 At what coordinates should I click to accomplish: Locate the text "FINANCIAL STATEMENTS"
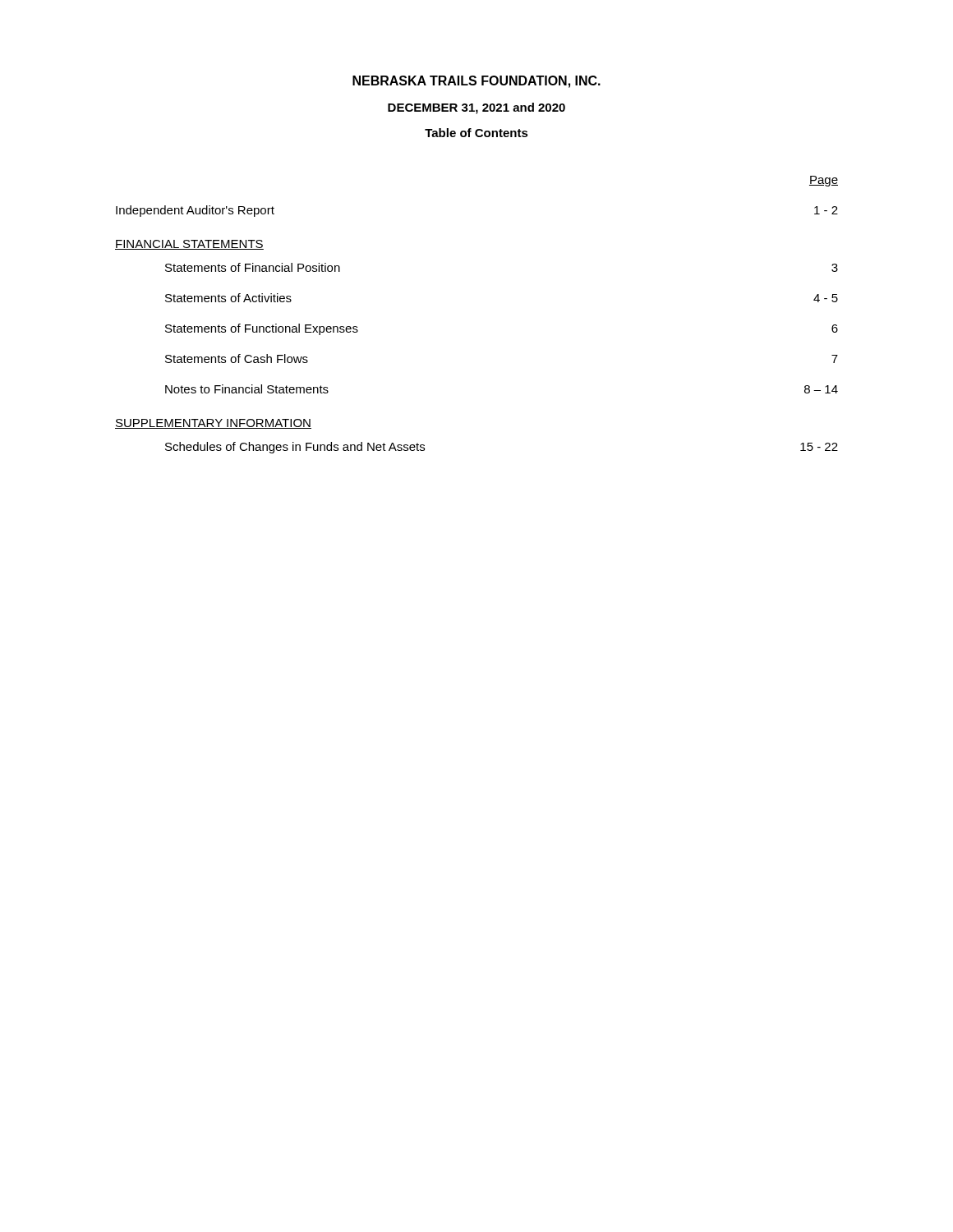(x=189, y=244)
